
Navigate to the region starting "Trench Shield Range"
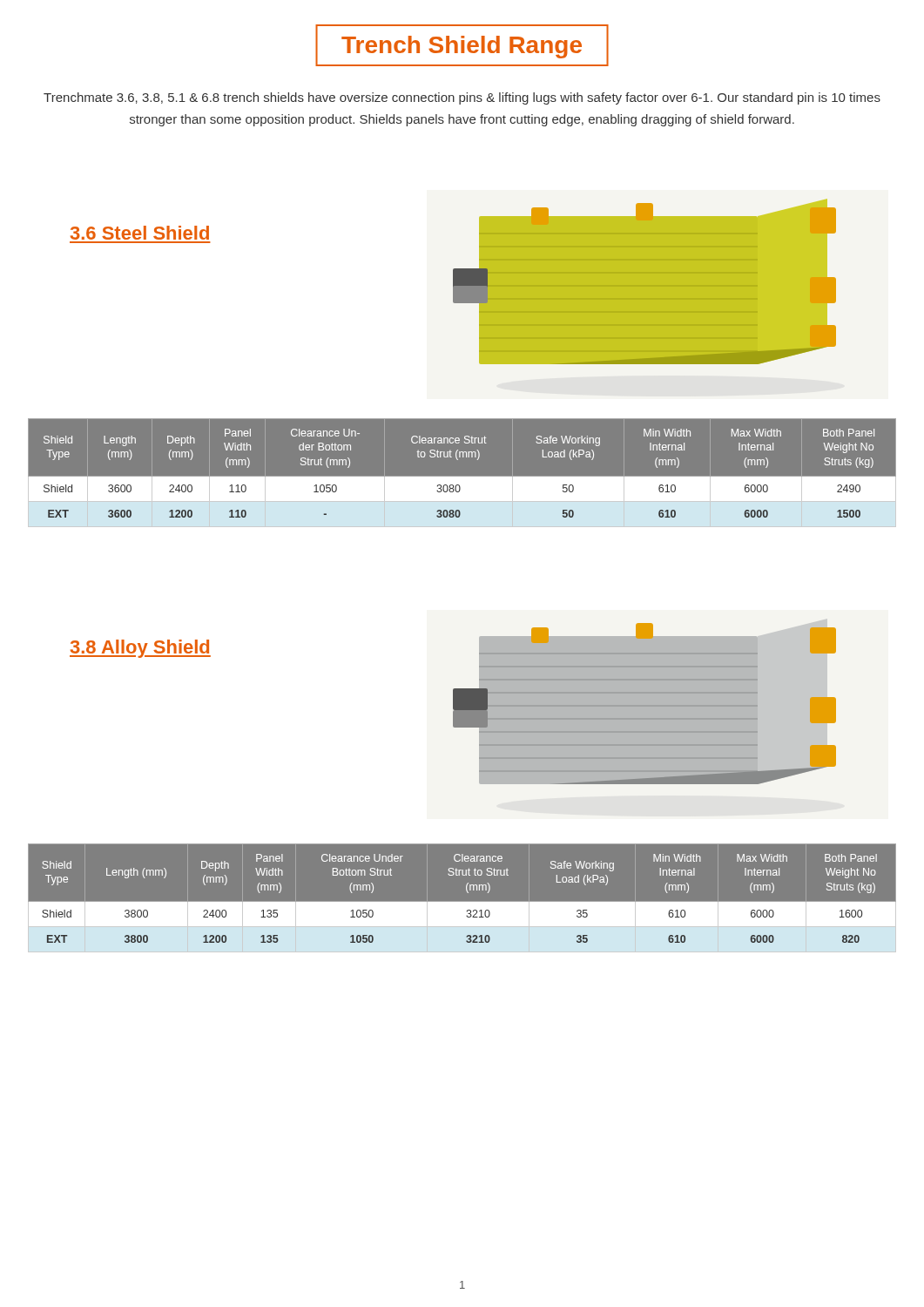coord(462,45)
